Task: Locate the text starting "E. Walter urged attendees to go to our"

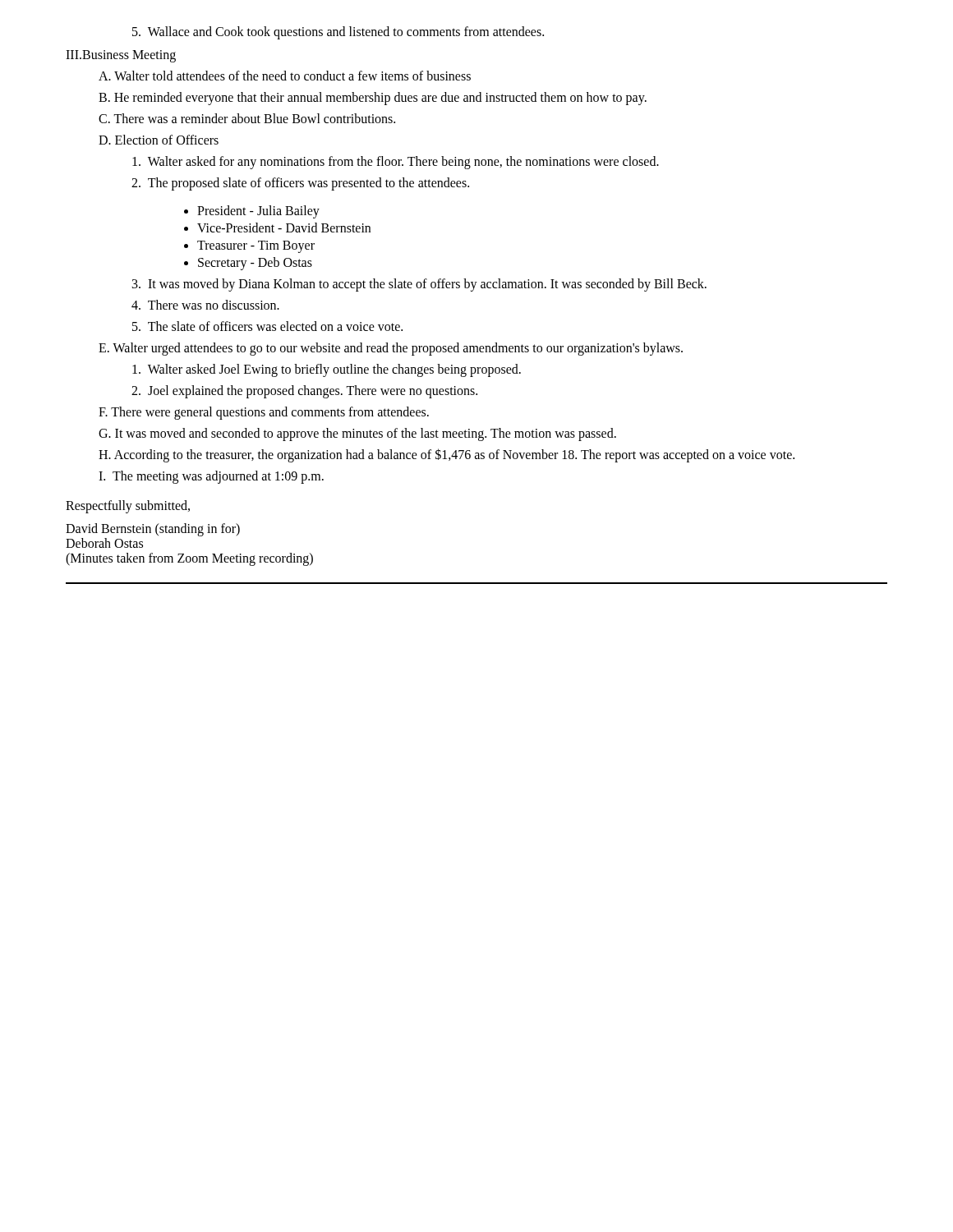Action: pos(391,348)
